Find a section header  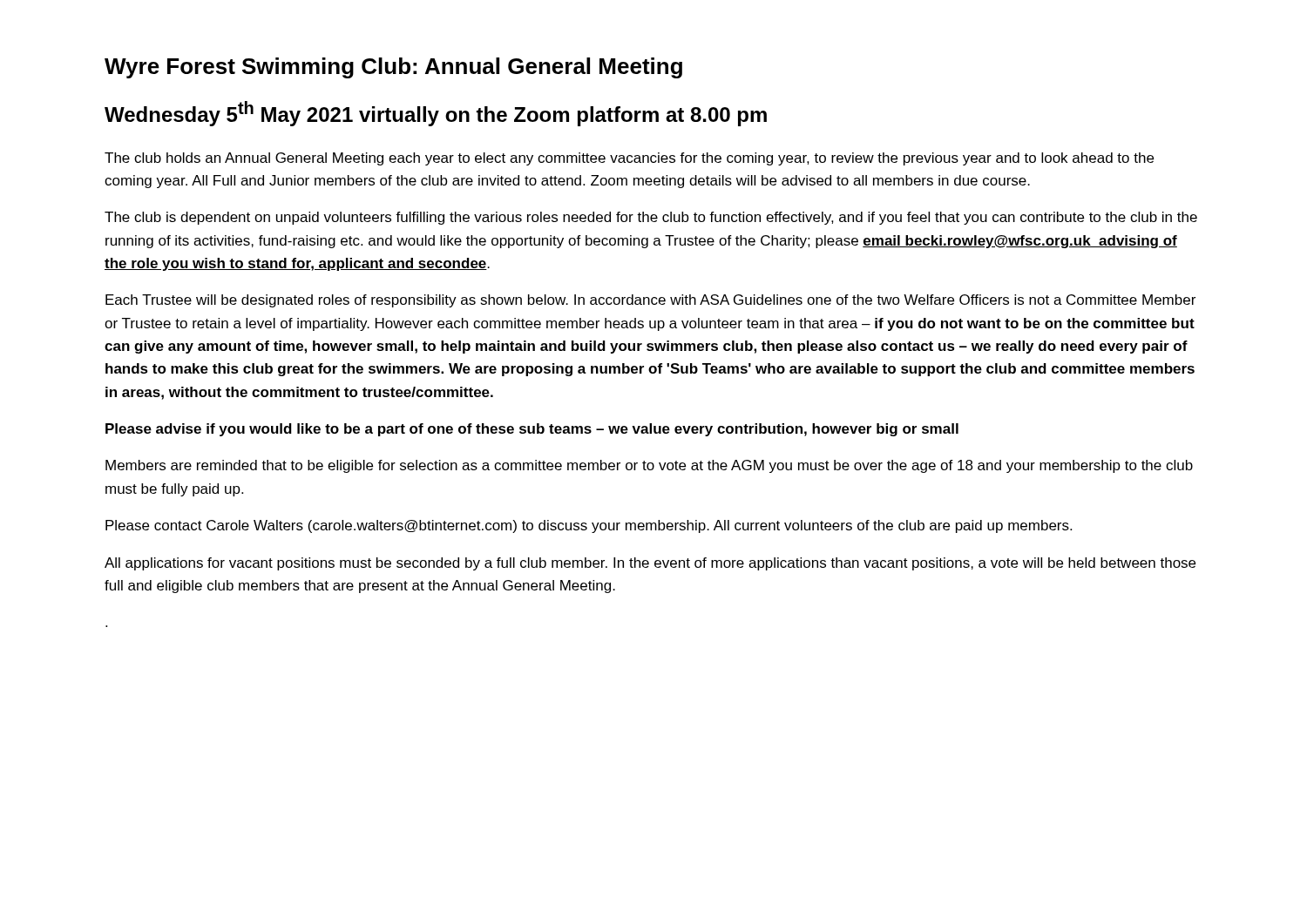click(436, 112)
